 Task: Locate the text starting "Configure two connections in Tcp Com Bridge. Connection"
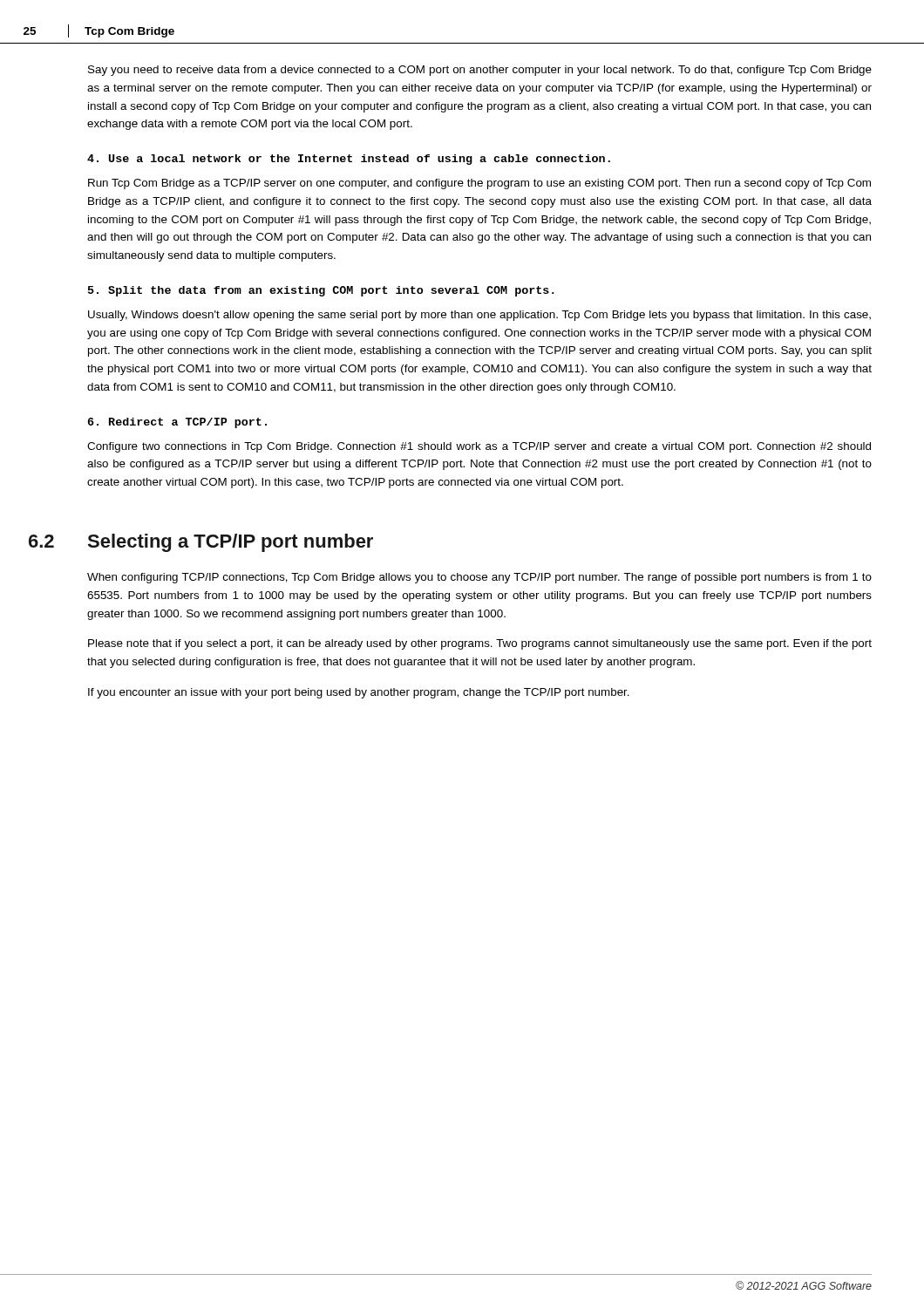click(x=479, y=464)
